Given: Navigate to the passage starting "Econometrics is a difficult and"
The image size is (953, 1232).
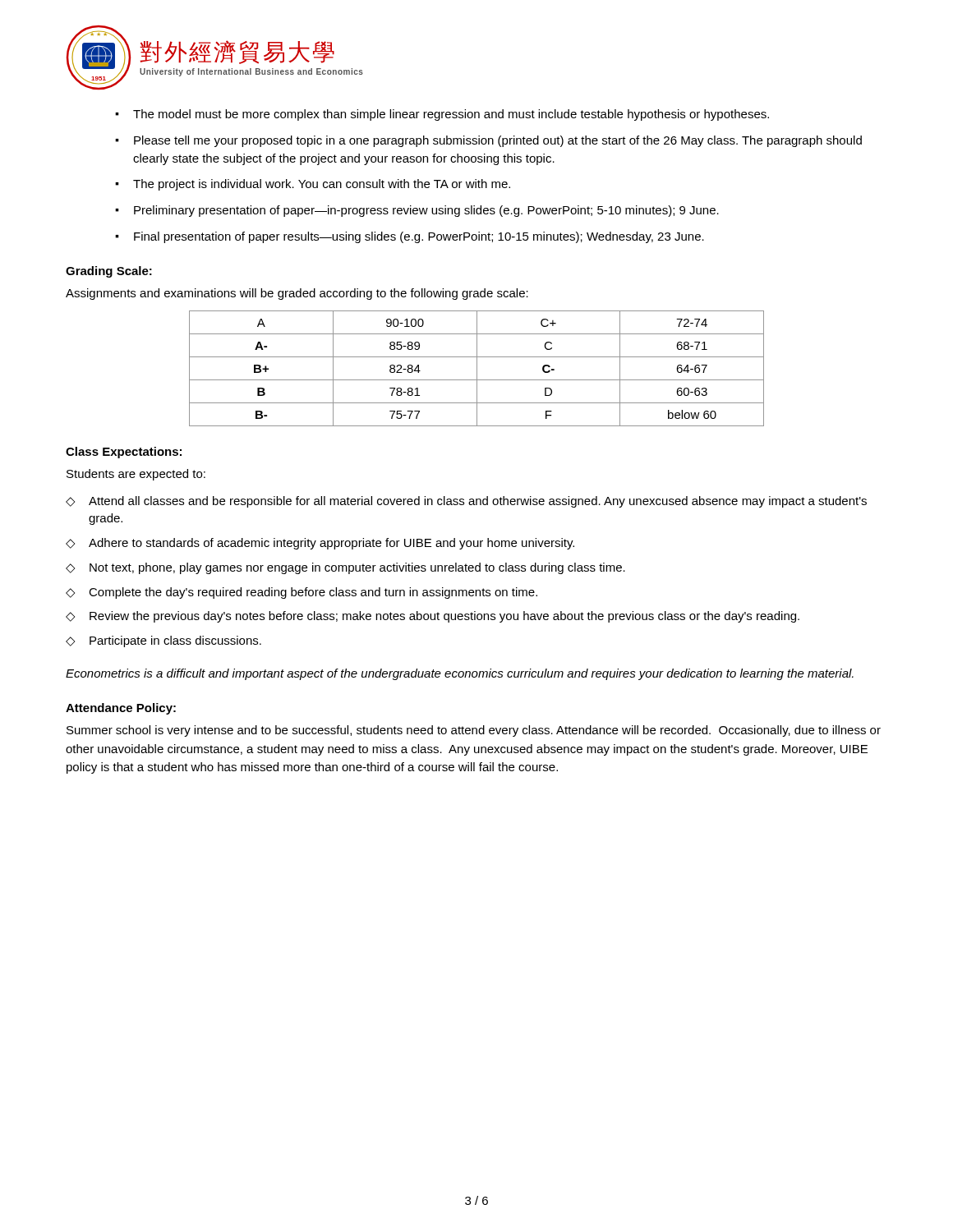Looking at the screenshot, I should [x=460, y=673].
